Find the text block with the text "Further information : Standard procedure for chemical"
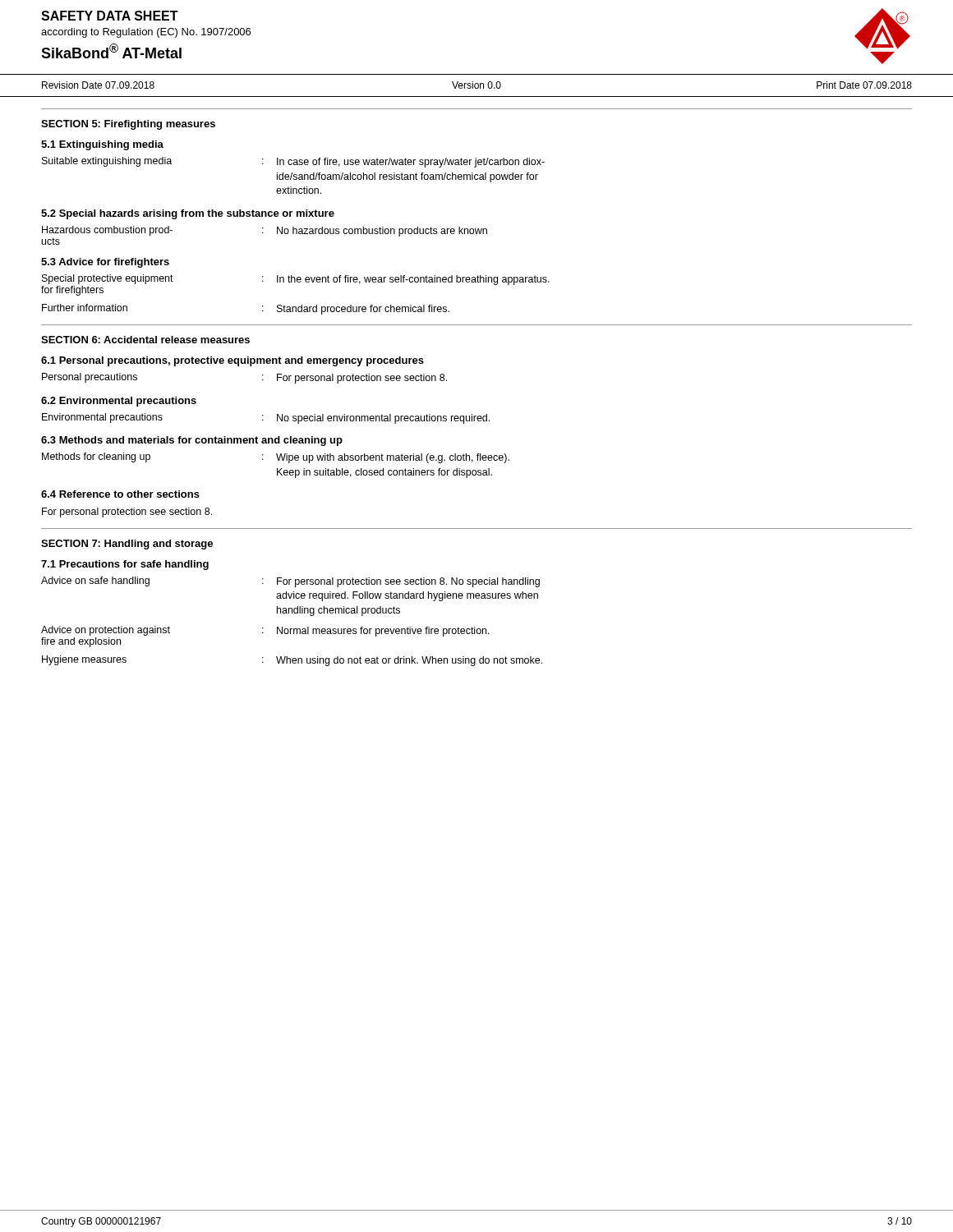 coord(87,309)
